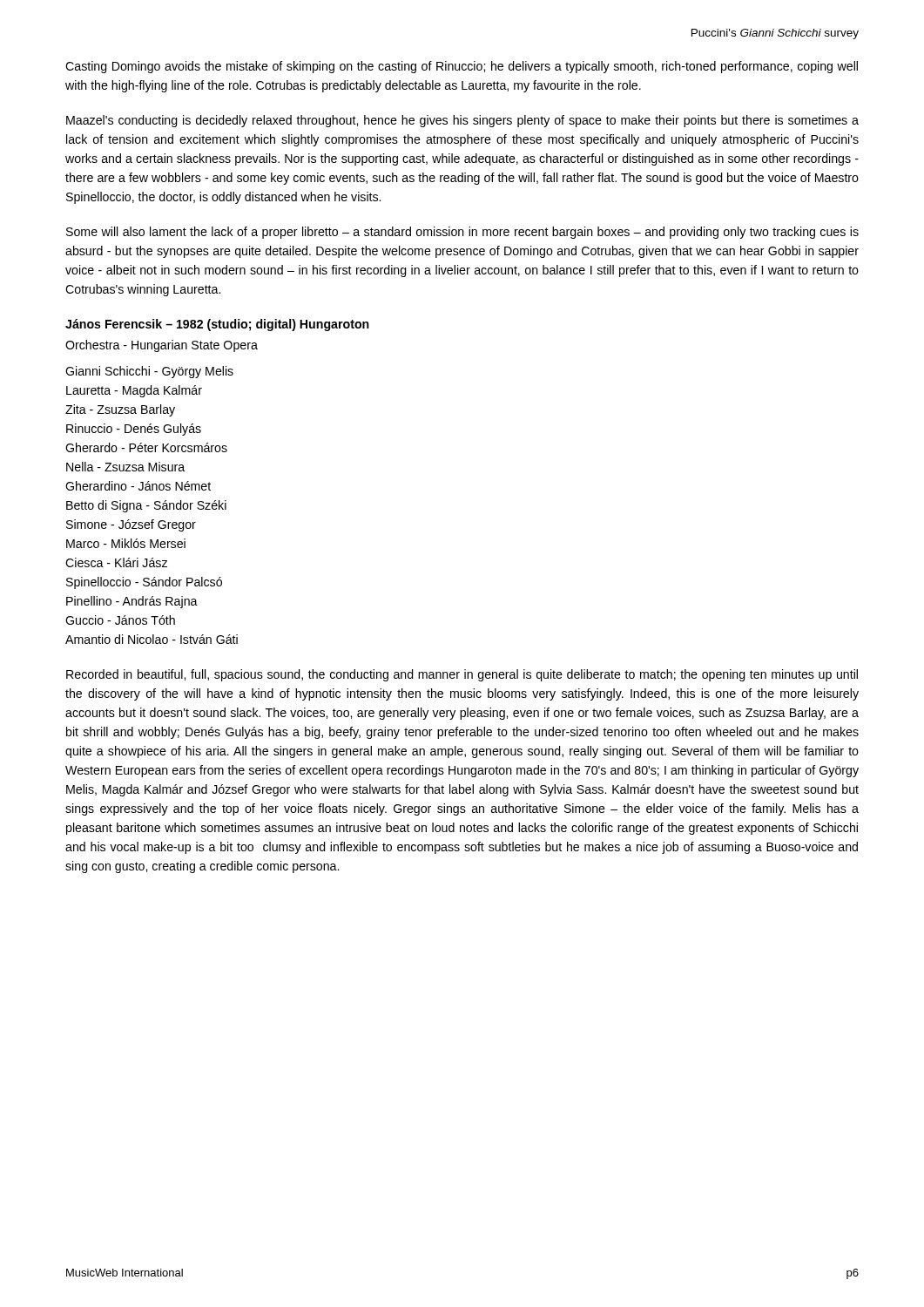
Task: Click on the list item with the text "Guccio - János Tóth"
Action: (x=120, y=620)
